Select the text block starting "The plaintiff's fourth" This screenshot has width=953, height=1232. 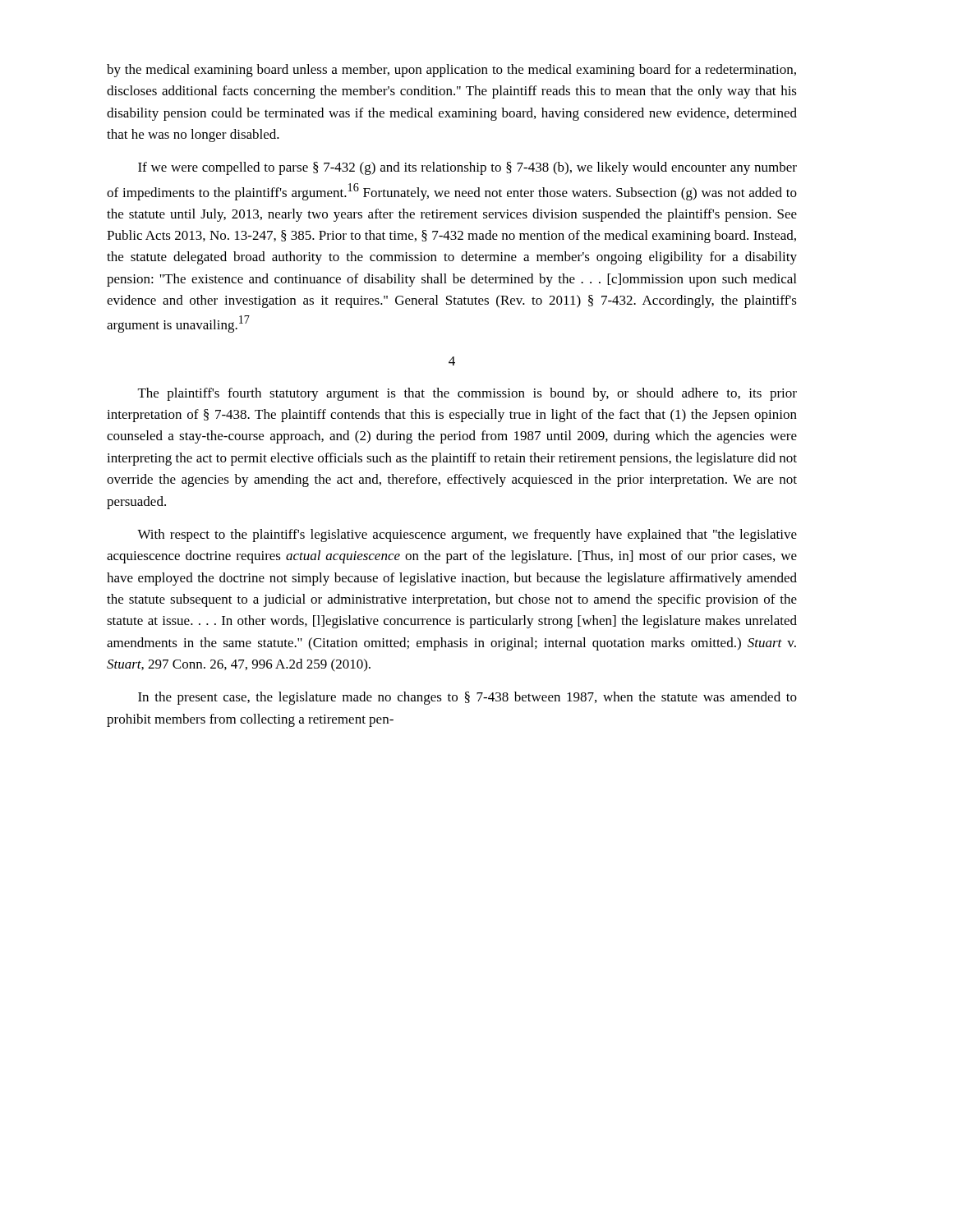tap(452, 447)
